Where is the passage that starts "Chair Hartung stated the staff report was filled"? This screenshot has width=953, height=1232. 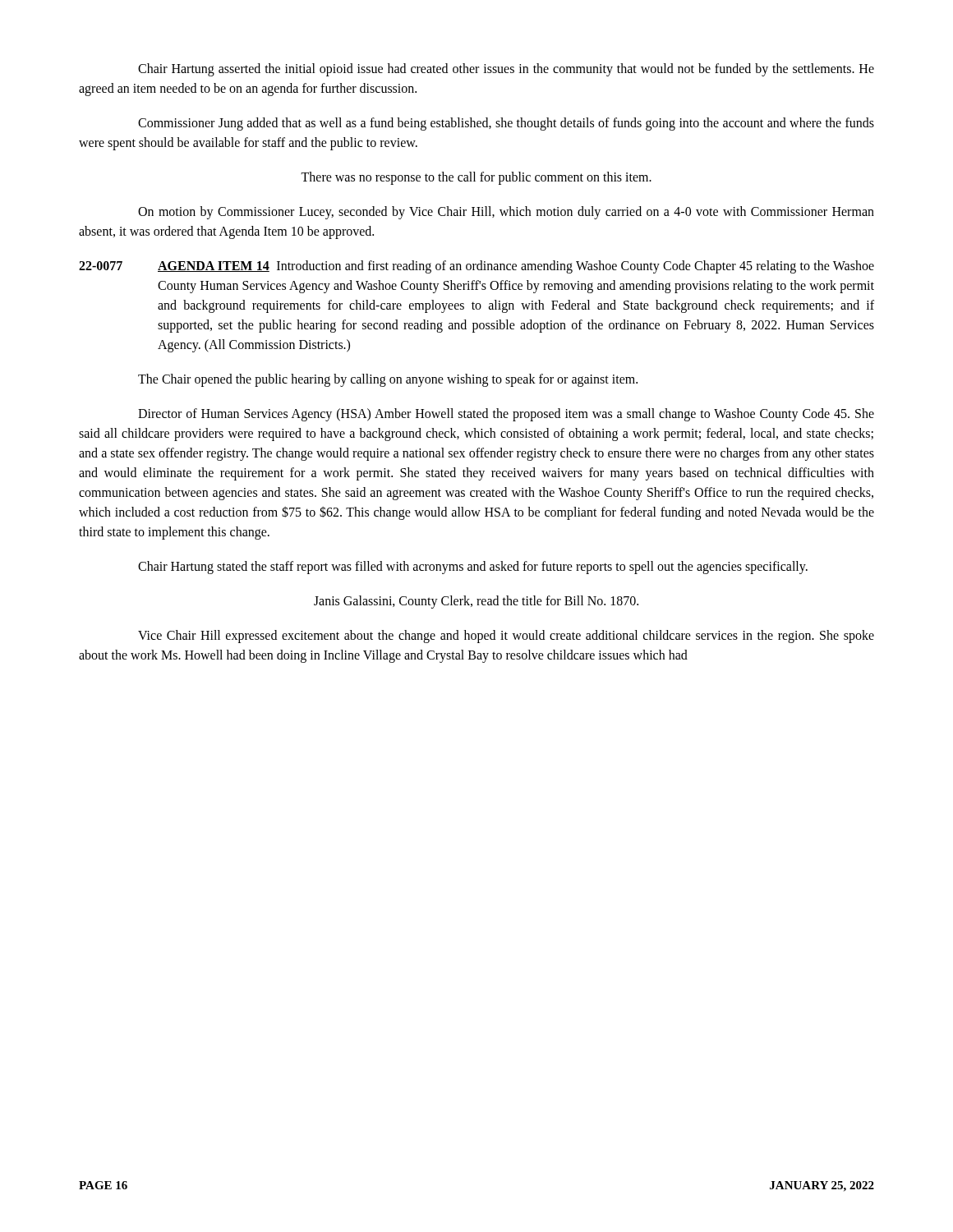[x=473, y=566]
